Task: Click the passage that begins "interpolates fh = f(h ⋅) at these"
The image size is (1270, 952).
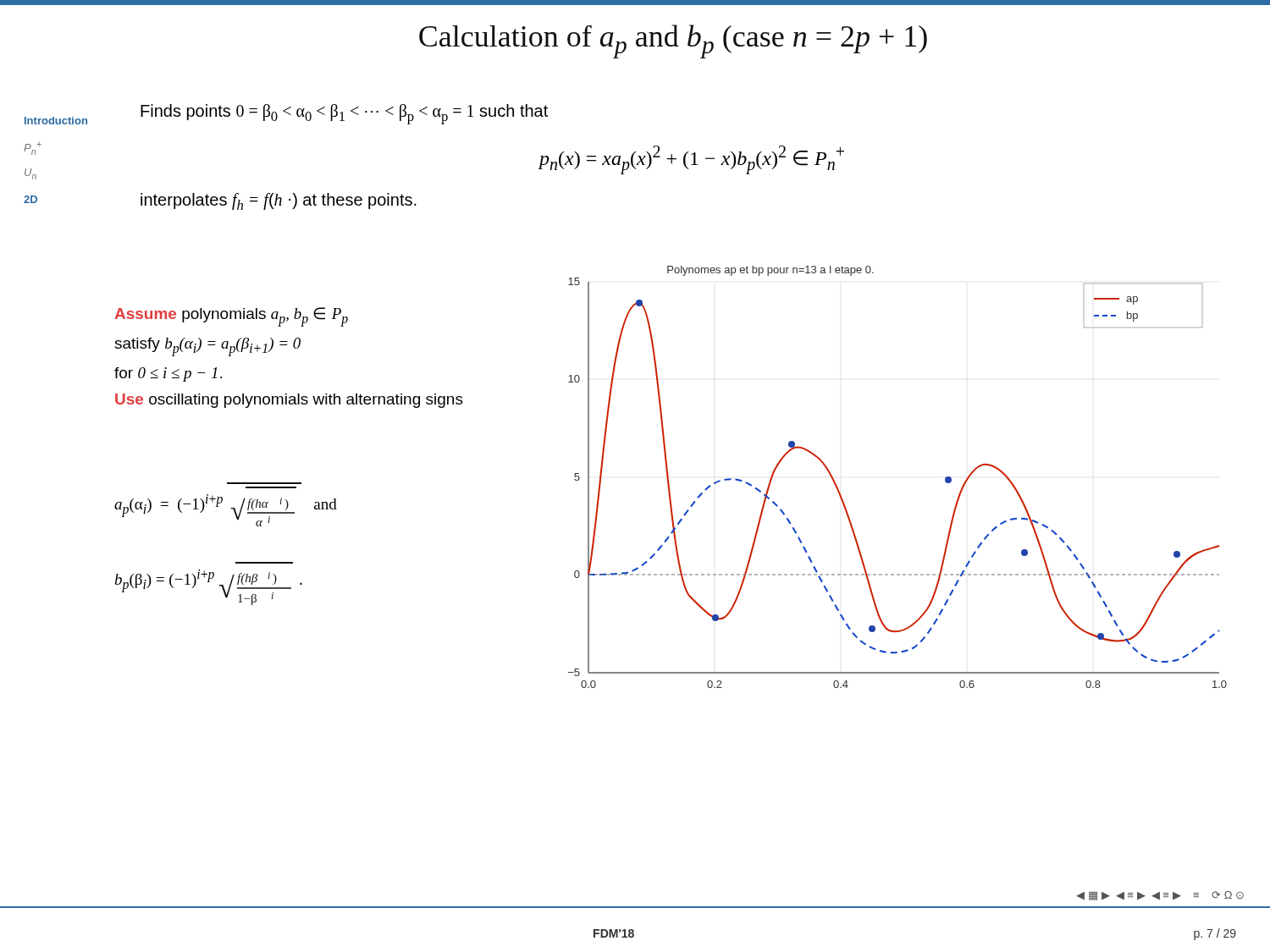Action: (x=279, y=202)
